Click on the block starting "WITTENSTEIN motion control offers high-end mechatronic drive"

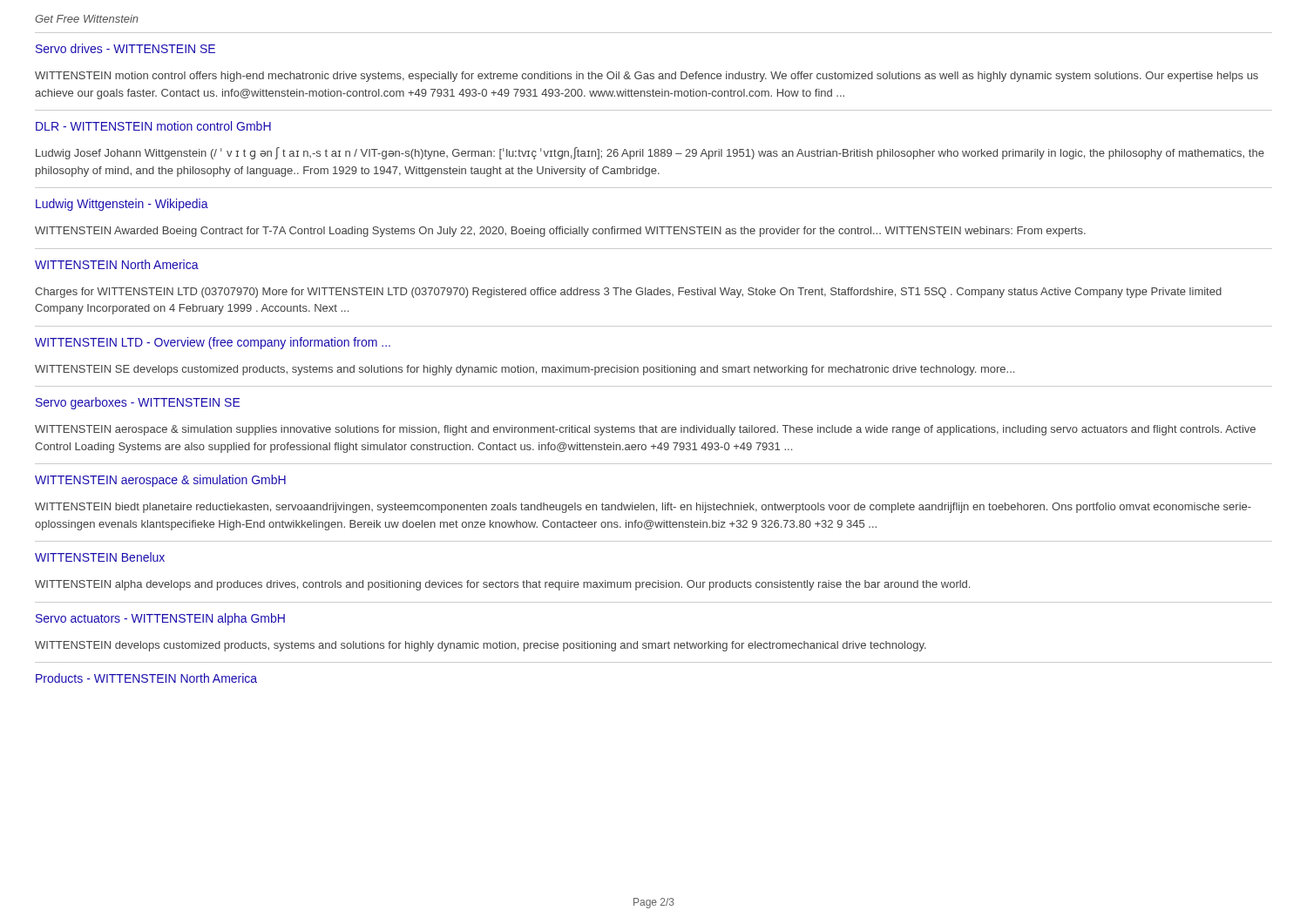tap(654, 84)
